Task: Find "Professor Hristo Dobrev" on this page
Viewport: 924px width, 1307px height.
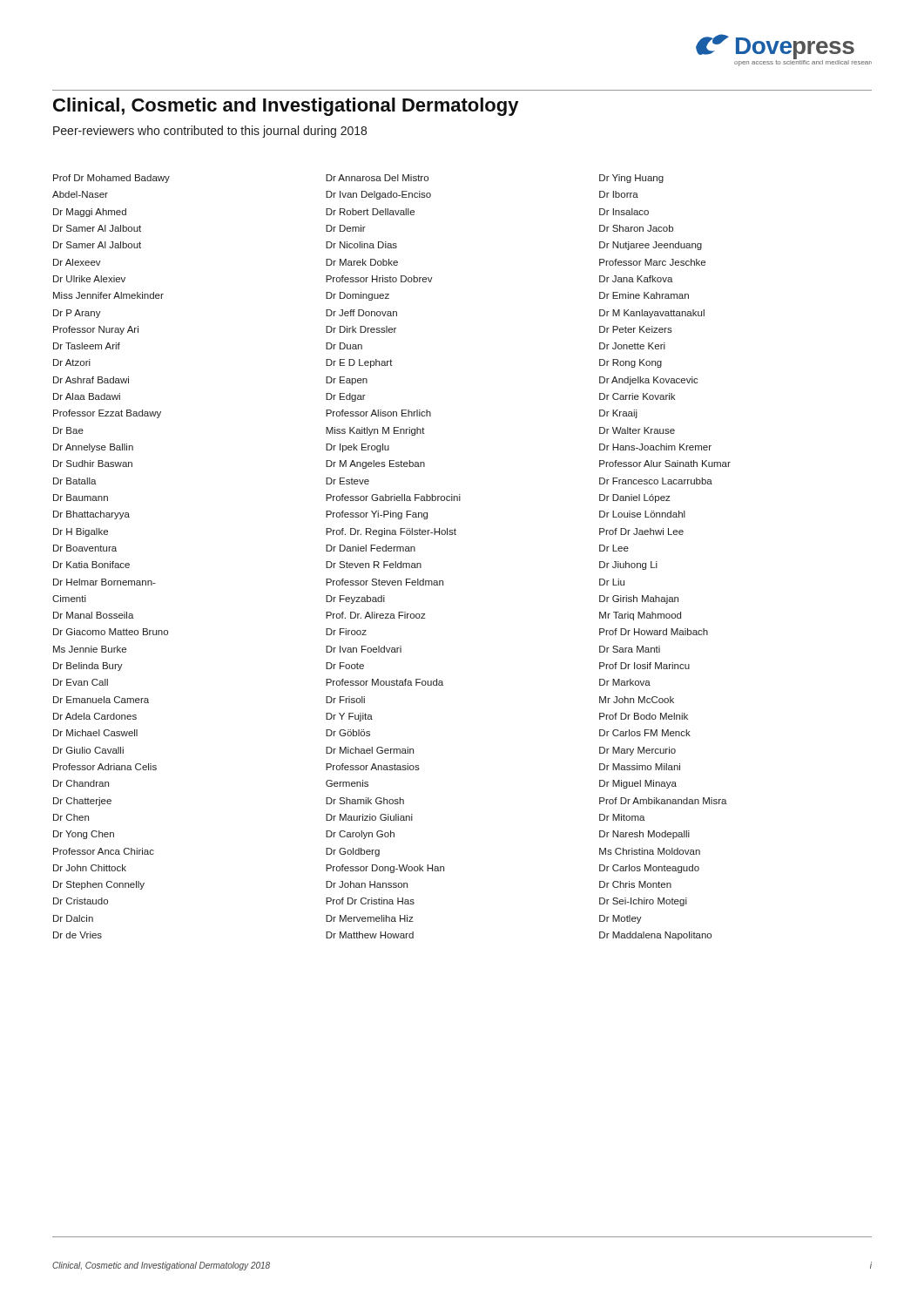Action: pyautogui.click(x=379, y=279)
